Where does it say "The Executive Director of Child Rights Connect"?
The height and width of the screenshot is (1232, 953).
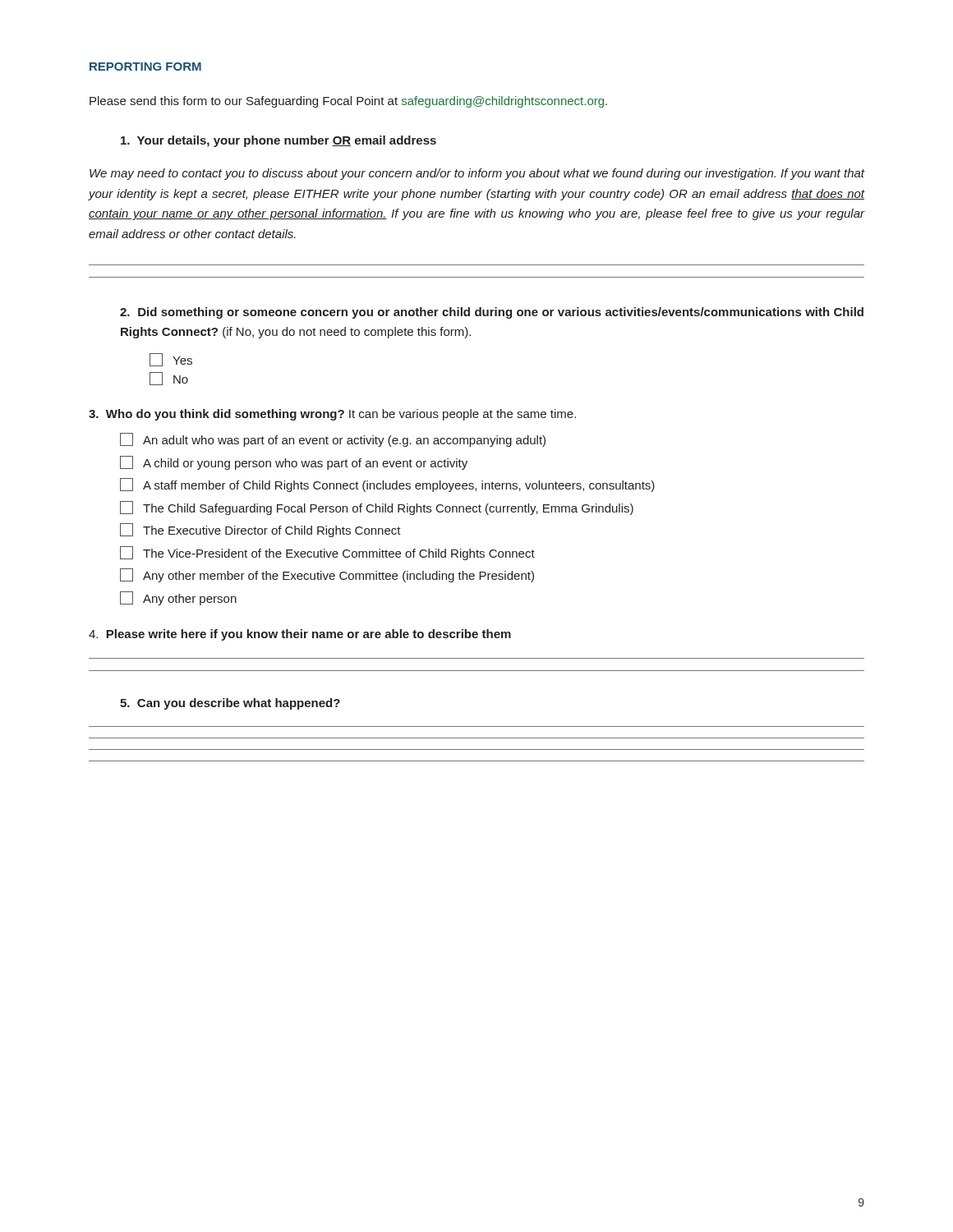coord(260,530)
